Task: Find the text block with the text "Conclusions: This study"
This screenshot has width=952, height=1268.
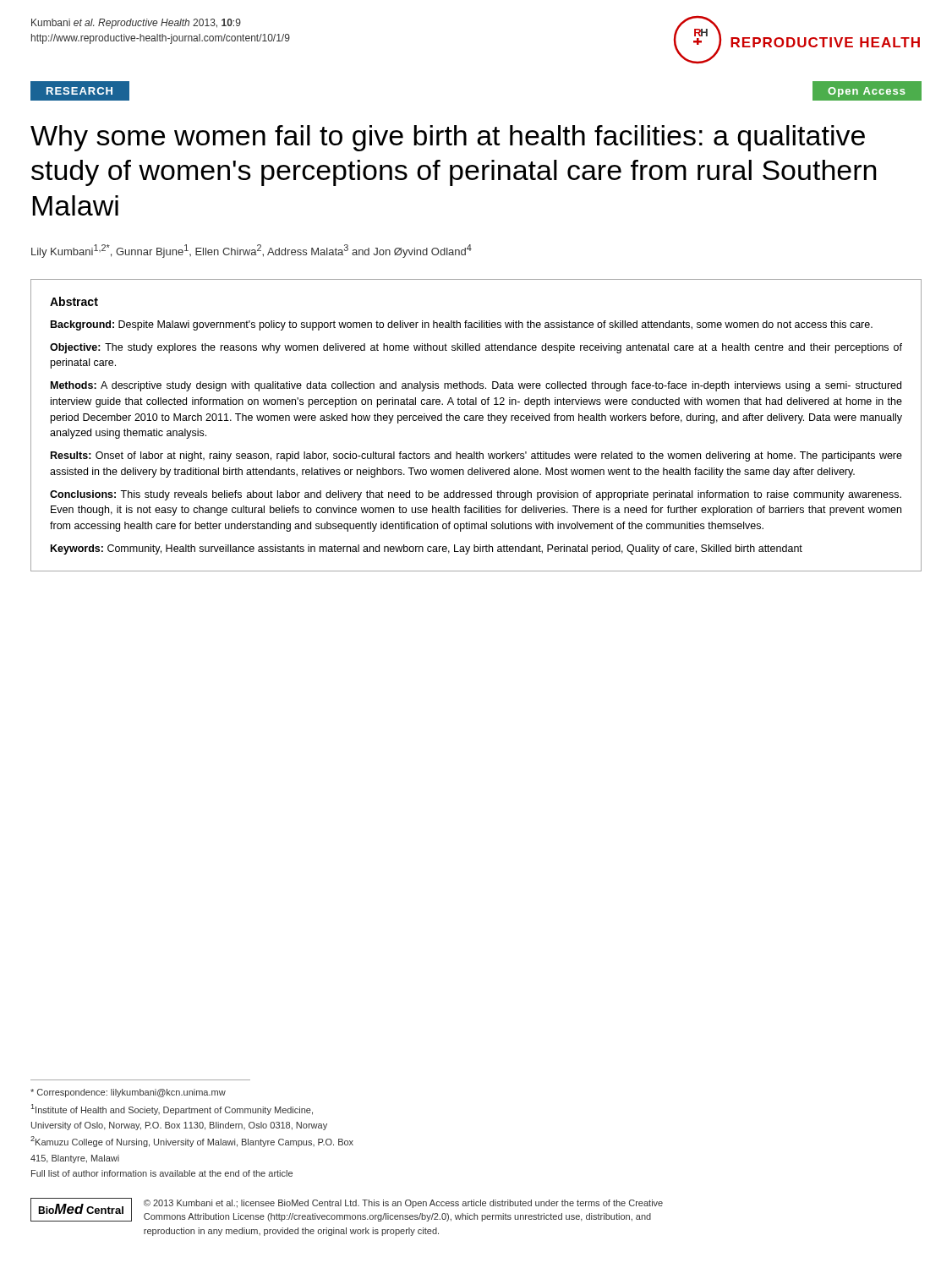Action: 476,510
